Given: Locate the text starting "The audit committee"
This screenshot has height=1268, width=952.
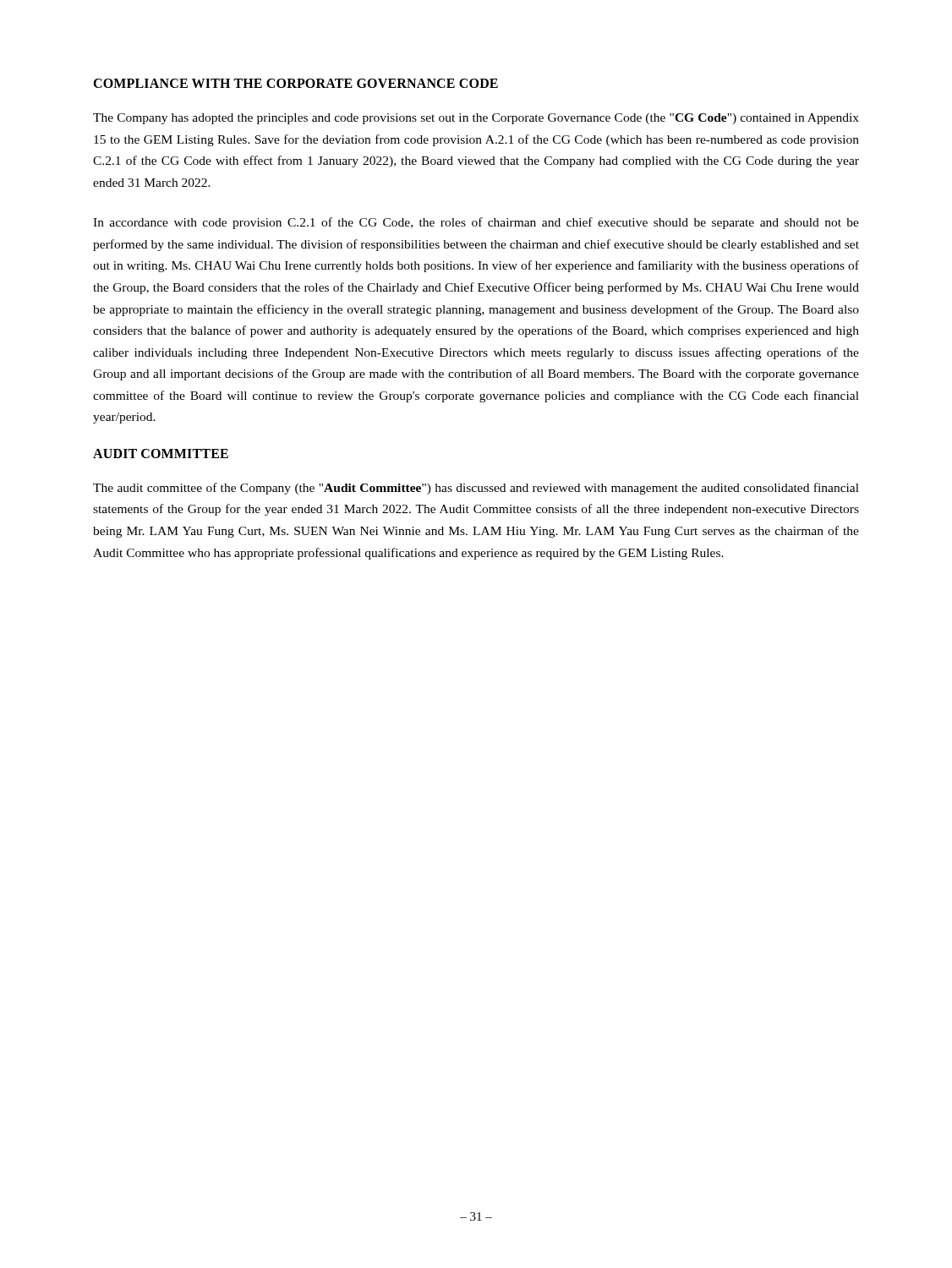Looking at the screenshot, I should tap(476, 520).
